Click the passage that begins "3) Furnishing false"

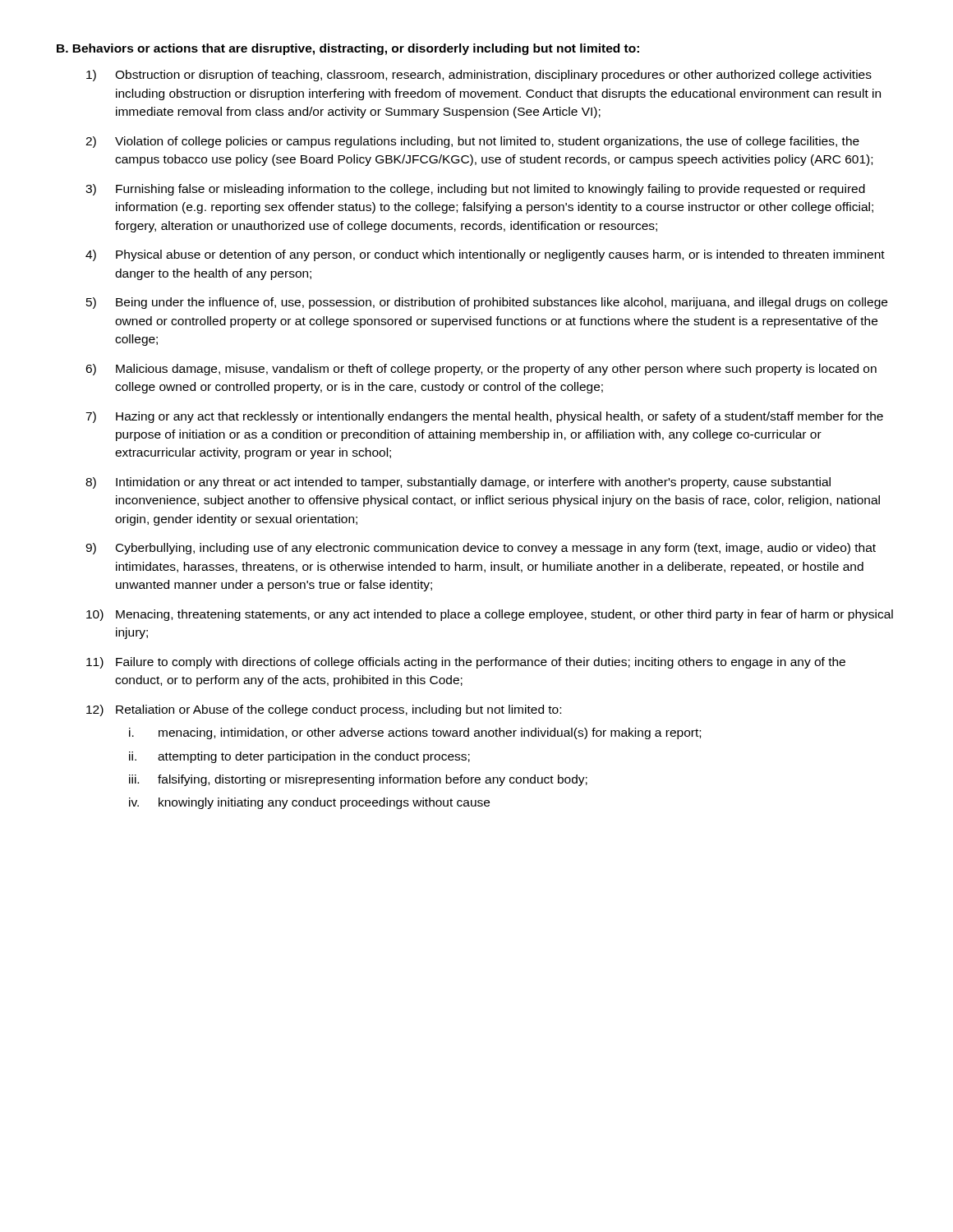[491, 207]
